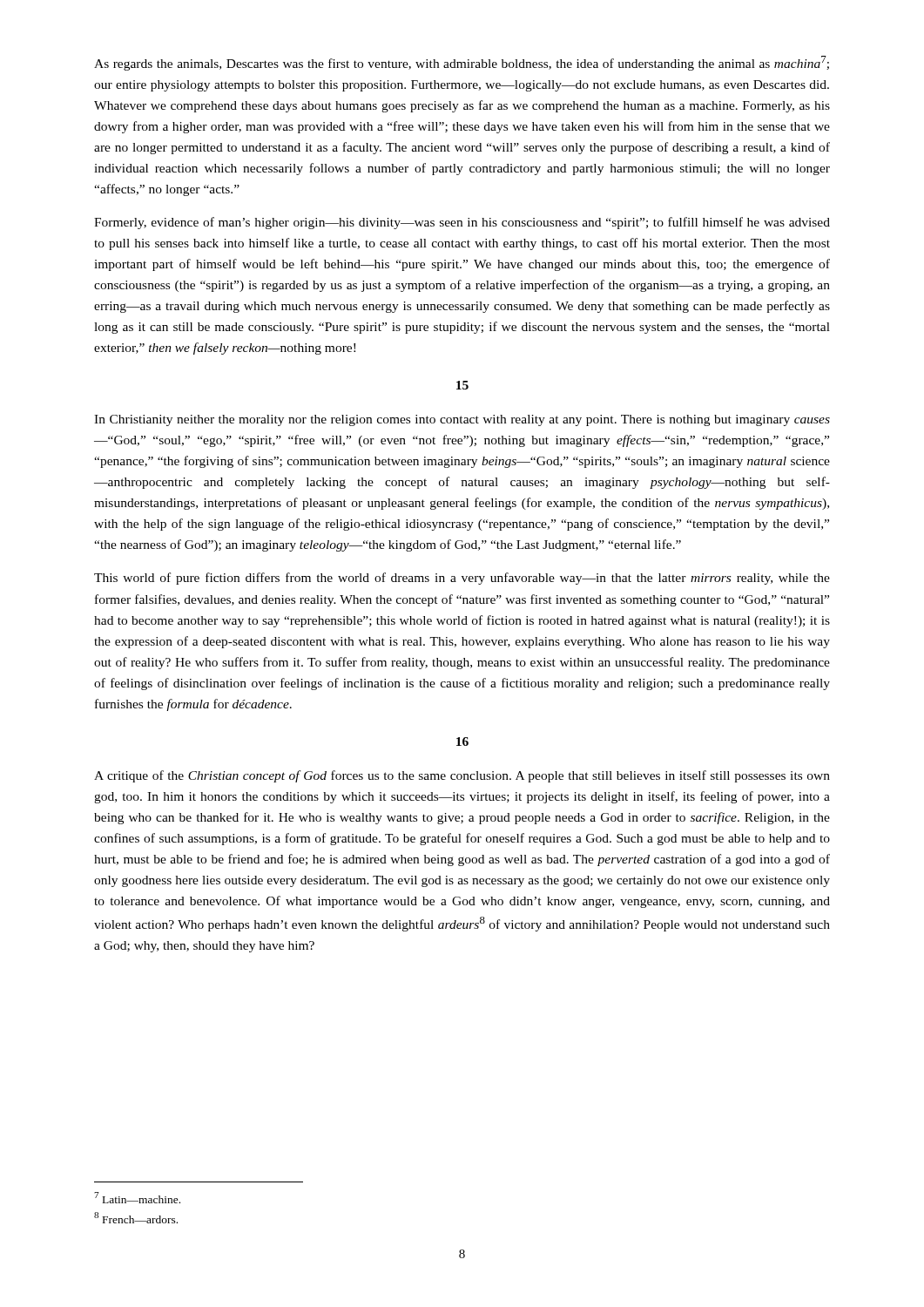Where does it say "8 French—ardors."?

136,1218
